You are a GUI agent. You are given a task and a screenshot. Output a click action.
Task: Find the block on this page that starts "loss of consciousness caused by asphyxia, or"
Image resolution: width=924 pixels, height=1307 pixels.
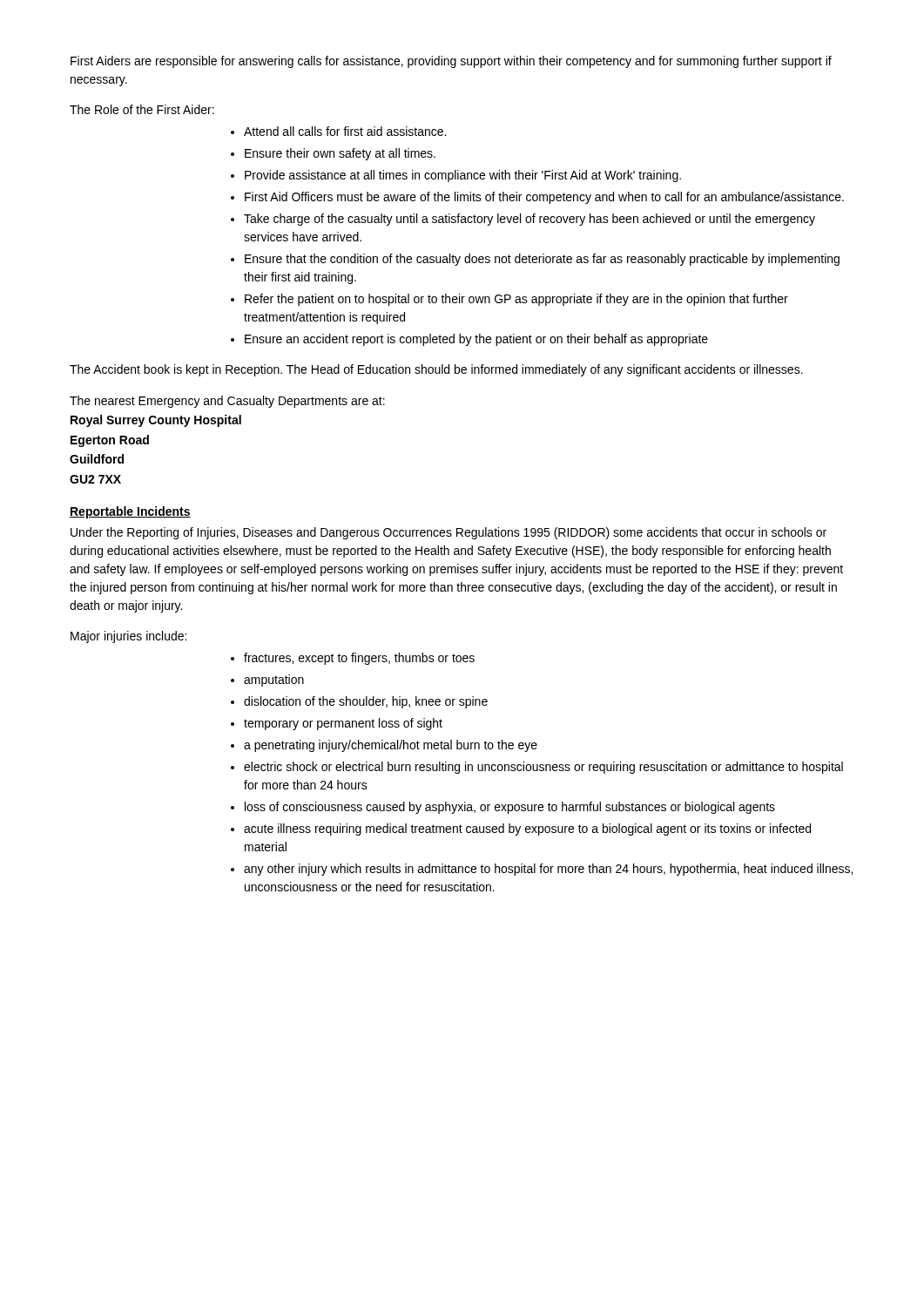point(509,807)
